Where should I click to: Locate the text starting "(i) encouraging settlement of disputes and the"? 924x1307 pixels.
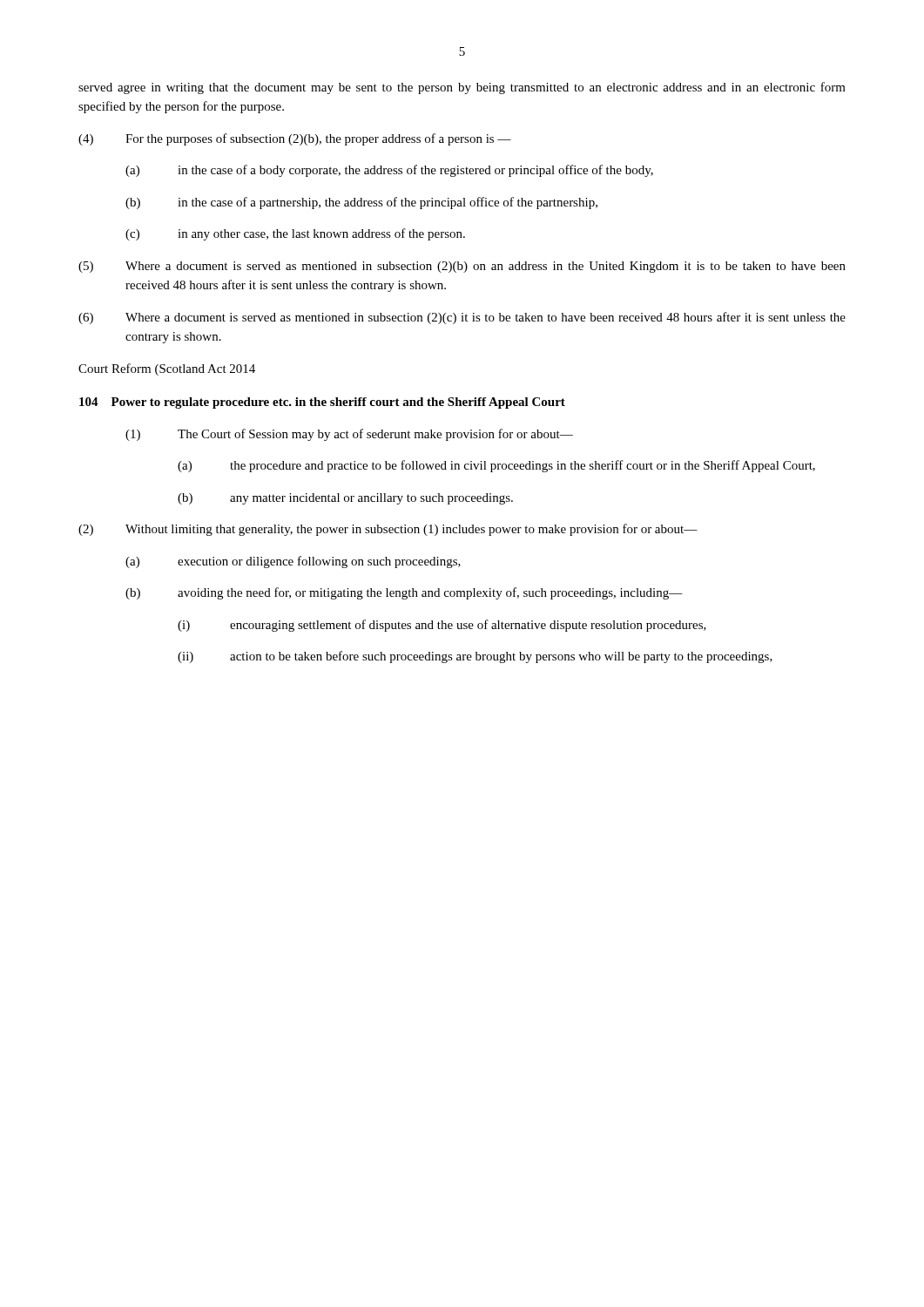(x=512, y=624)
